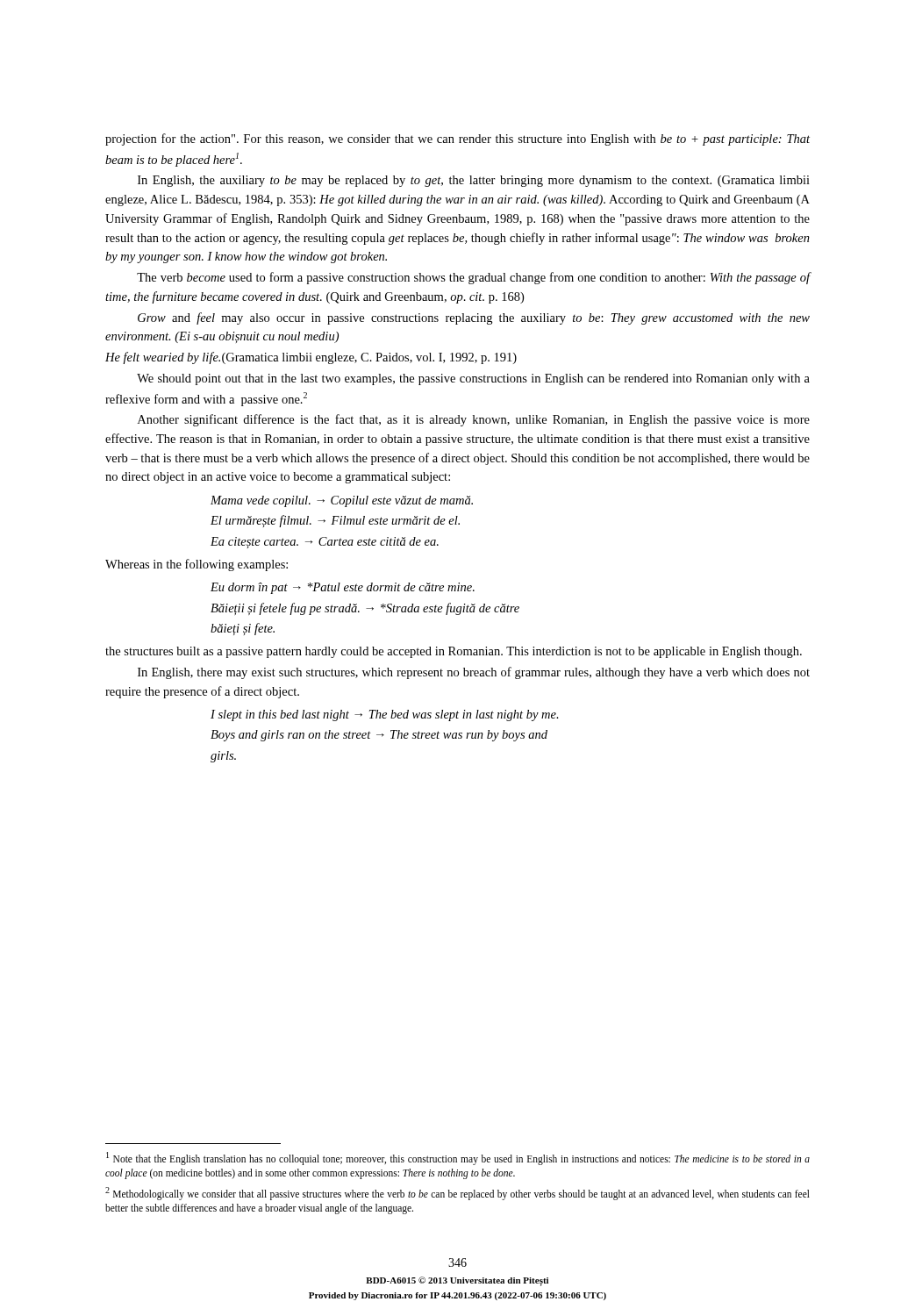Find the text block that says "In English, there may exist such structures,"
The height and width of the screenshot is (1316, 915).
coord(458,682)
